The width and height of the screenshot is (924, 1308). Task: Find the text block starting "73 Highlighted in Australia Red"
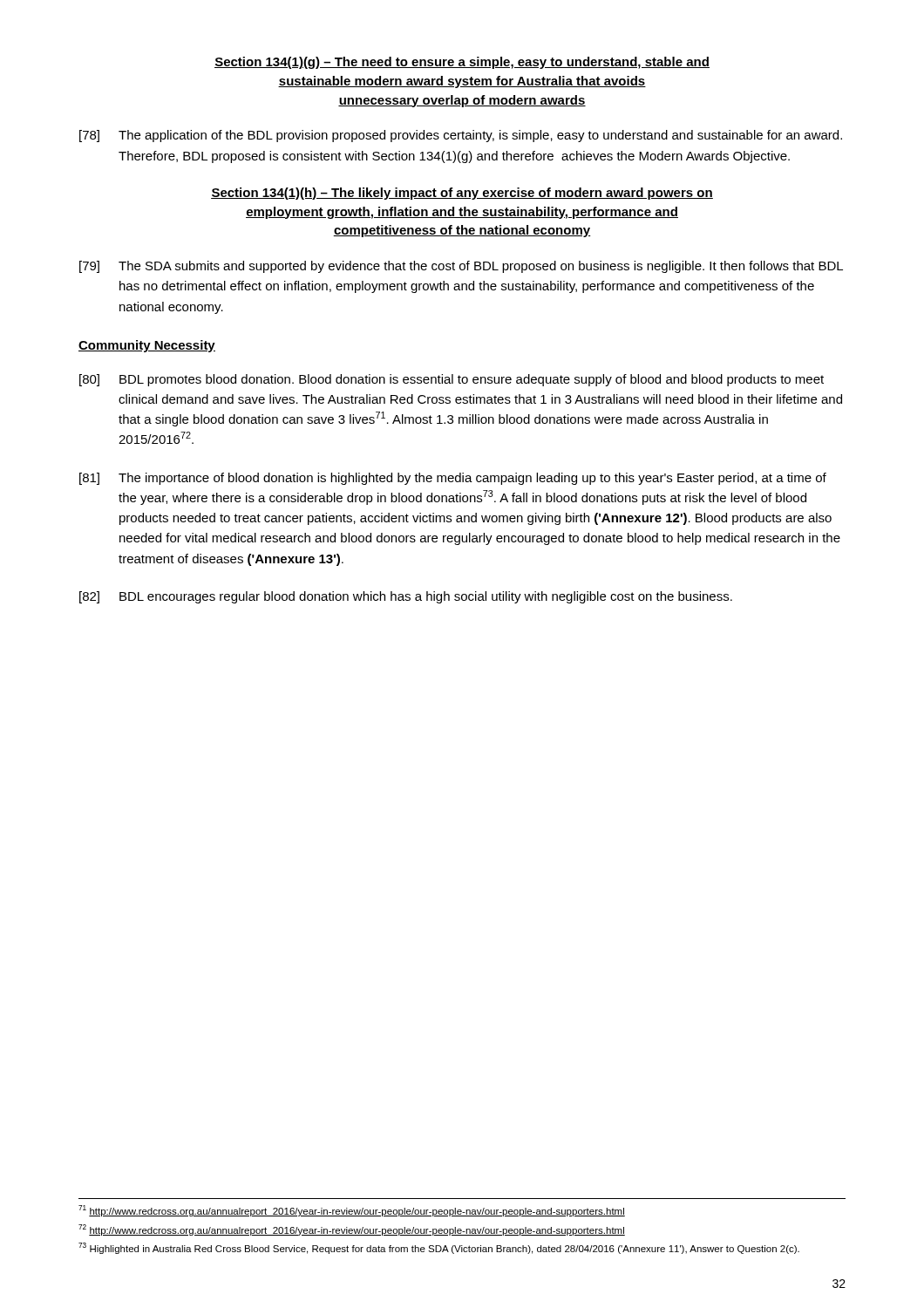pos(439,1248)
